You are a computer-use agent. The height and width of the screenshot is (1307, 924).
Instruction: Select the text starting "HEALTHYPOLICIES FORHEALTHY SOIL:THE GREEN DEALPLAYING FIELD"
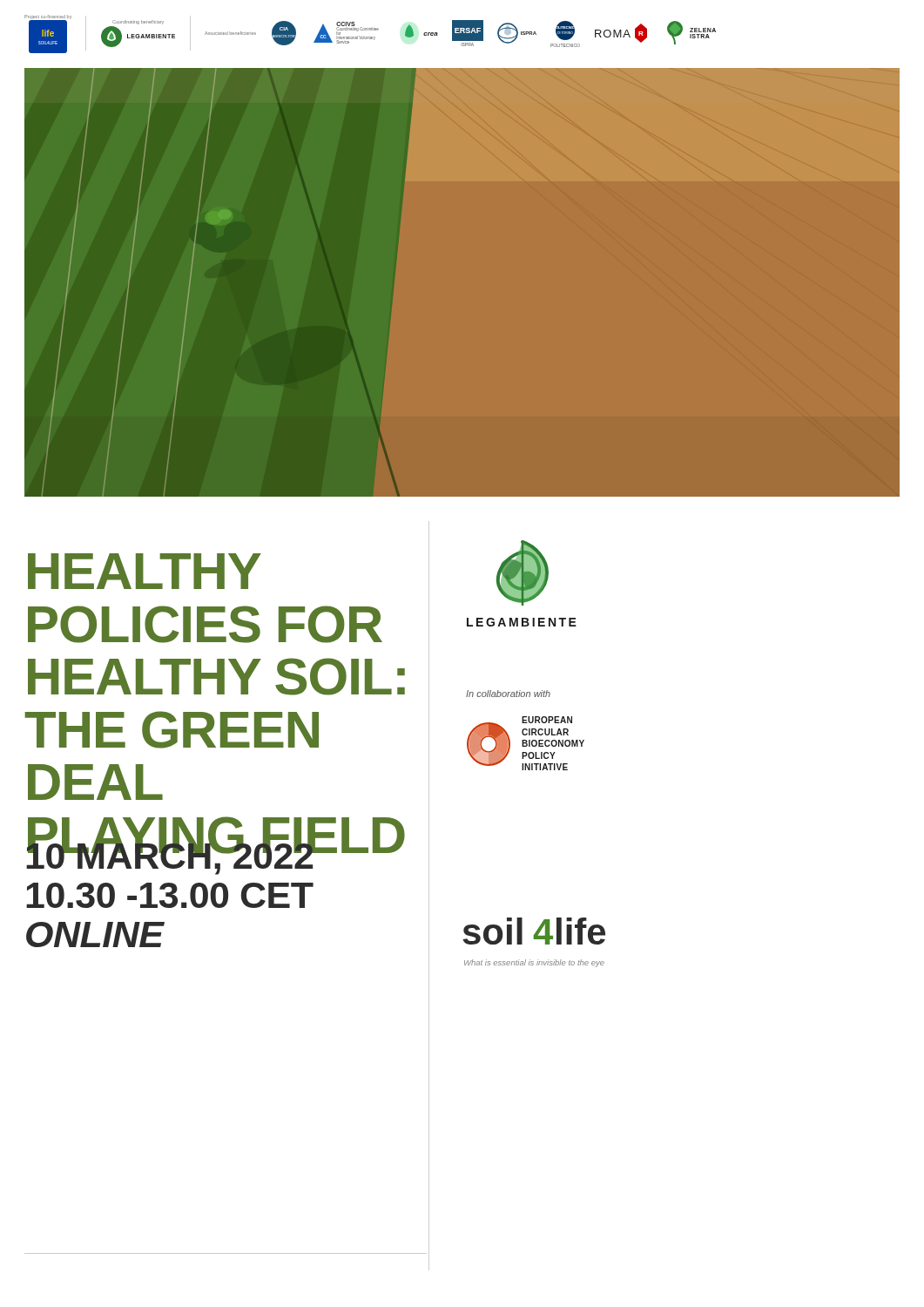(x=225, y=703)
